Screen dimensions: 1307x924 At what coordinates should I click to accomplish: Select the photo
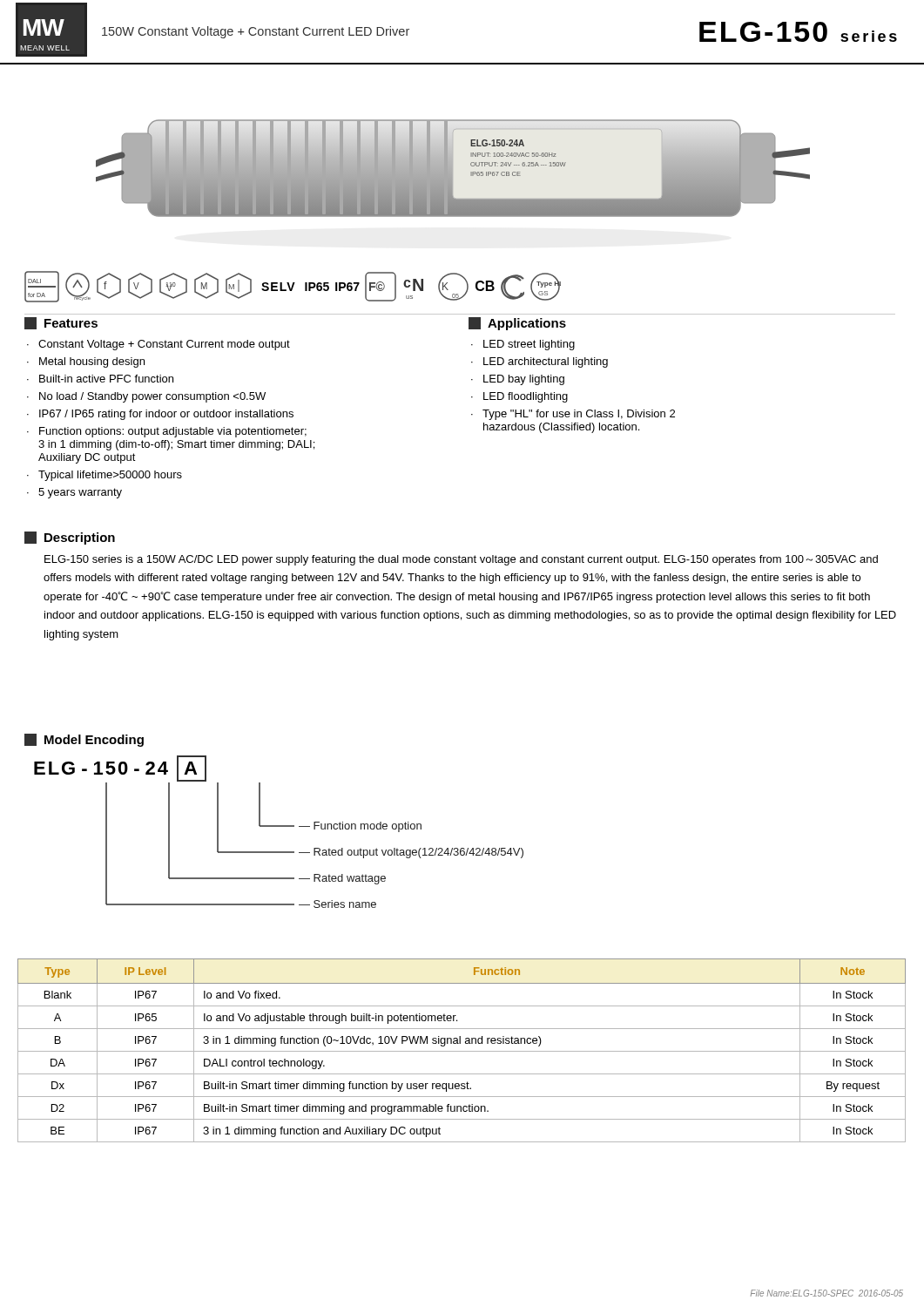tap(453, 163)
